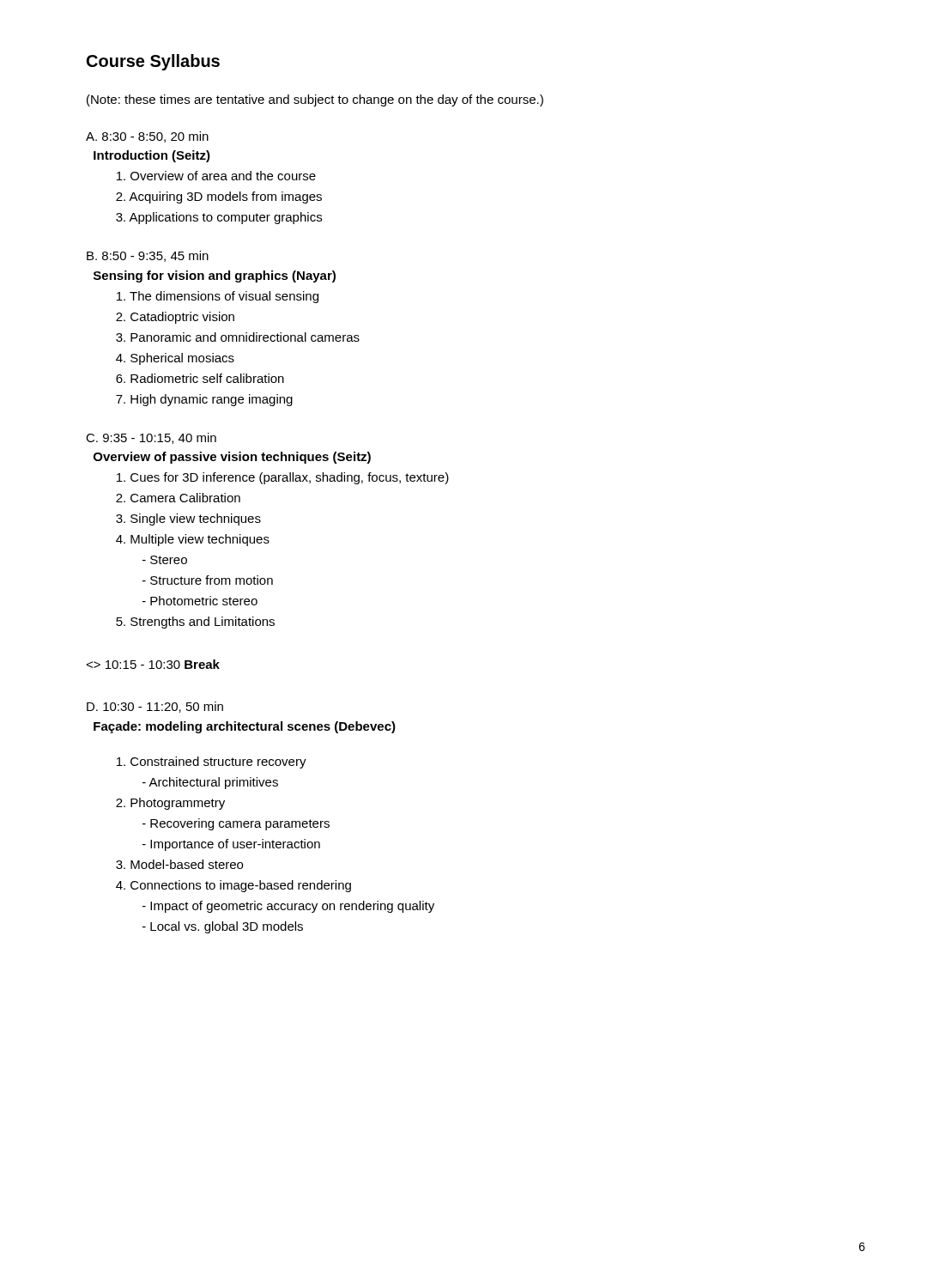Click on the region starting "3. Single view techniques"
Viewport: 951px width, 1288px height.
click(181, 518)
